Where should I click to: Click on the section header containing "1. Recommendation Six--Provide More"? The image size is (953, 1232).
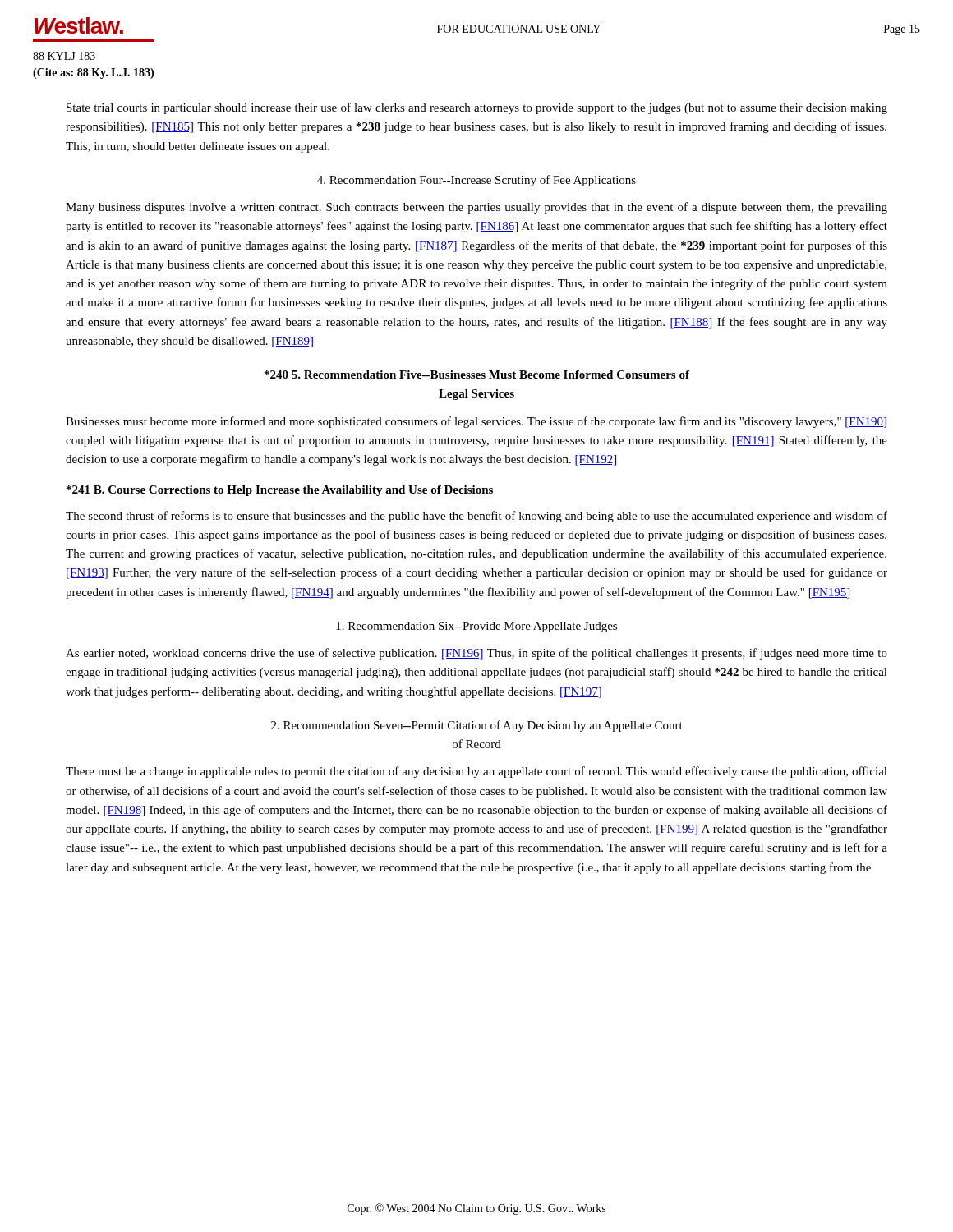476,626
